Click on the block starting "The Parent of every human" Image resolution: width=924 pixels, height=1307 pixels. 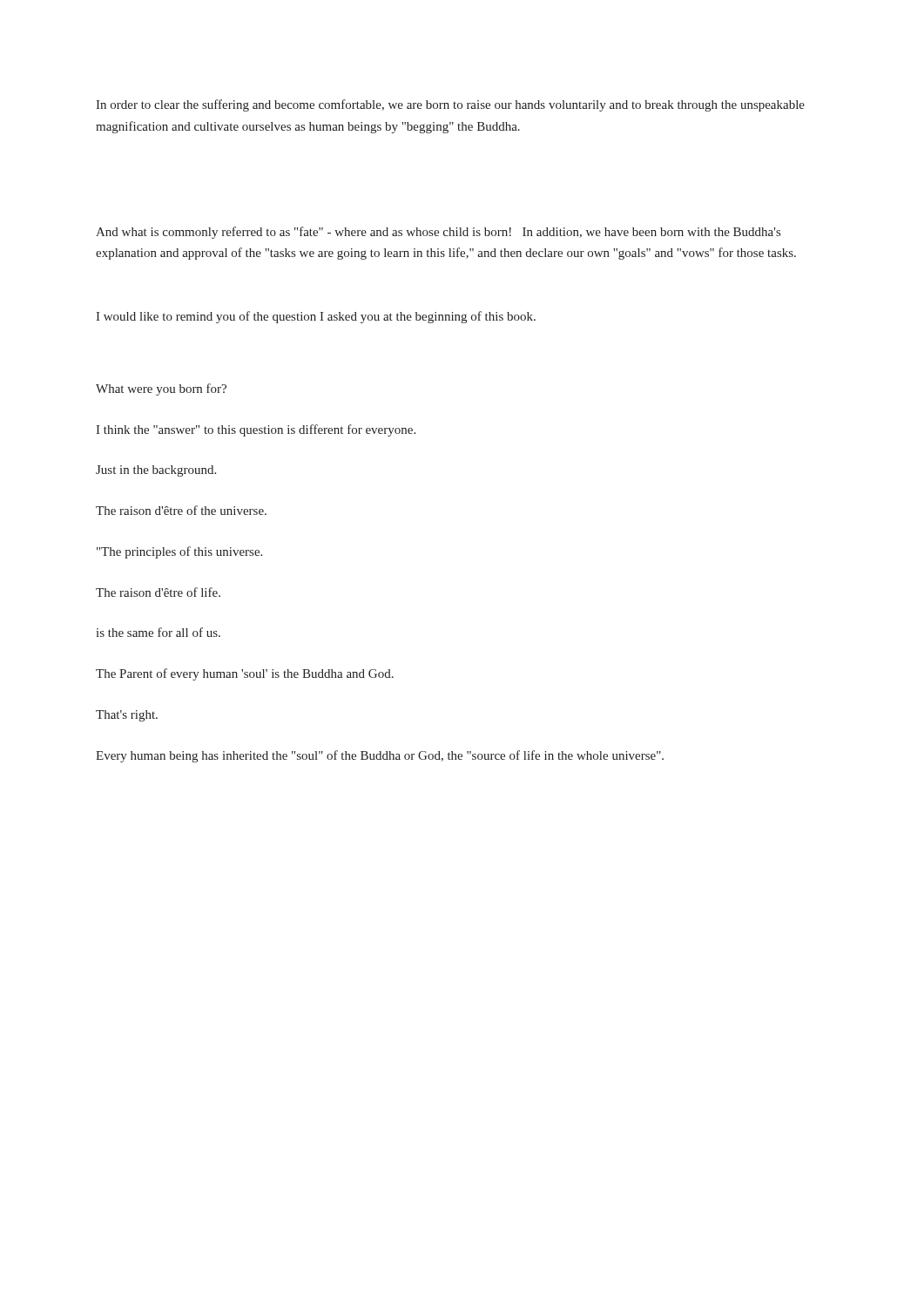click(x=245, y=674)
